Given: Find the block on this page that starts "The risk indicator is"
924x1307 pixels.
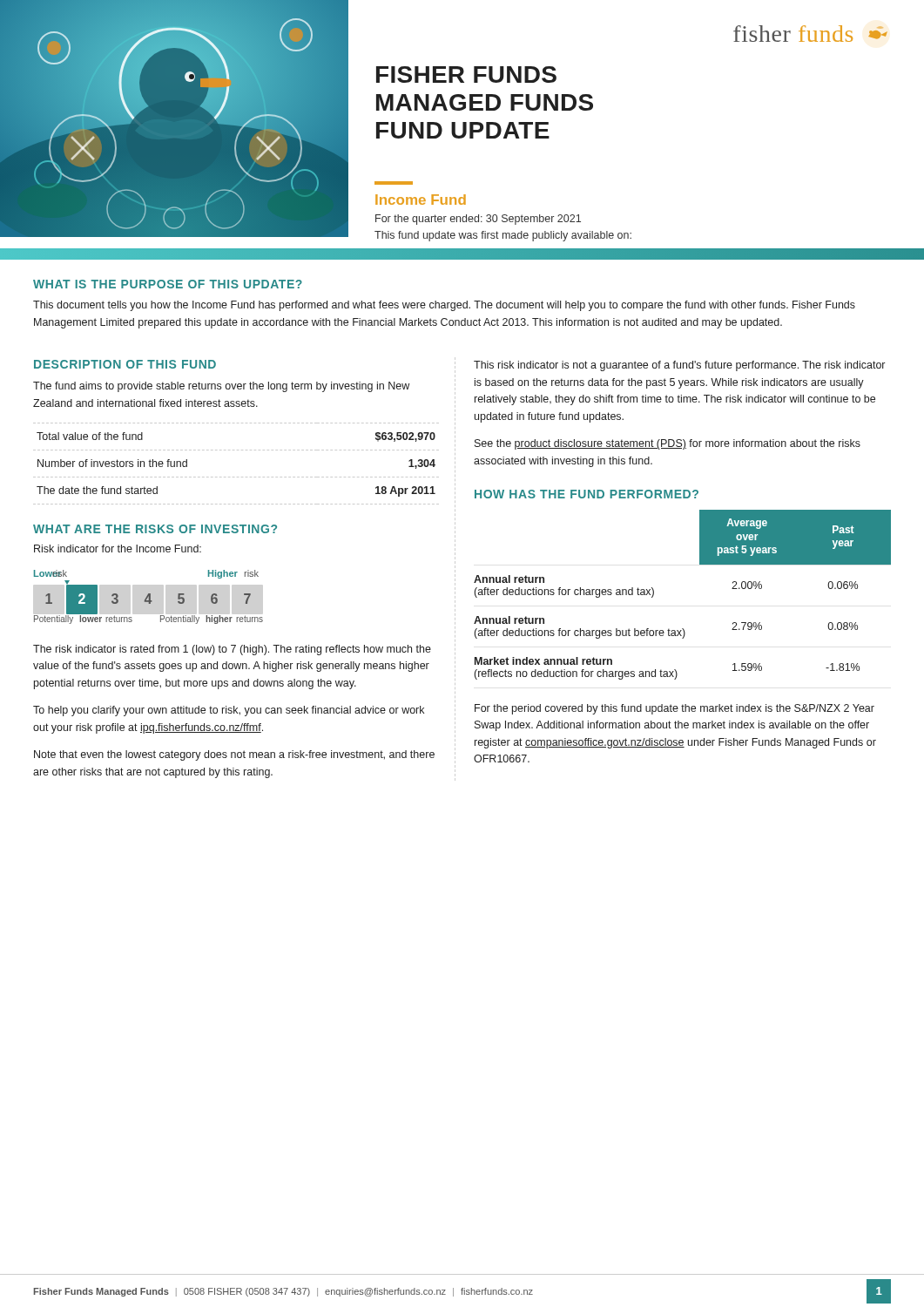Looking at the screenshot, I should pyautogui.click(x=232, y=666).
